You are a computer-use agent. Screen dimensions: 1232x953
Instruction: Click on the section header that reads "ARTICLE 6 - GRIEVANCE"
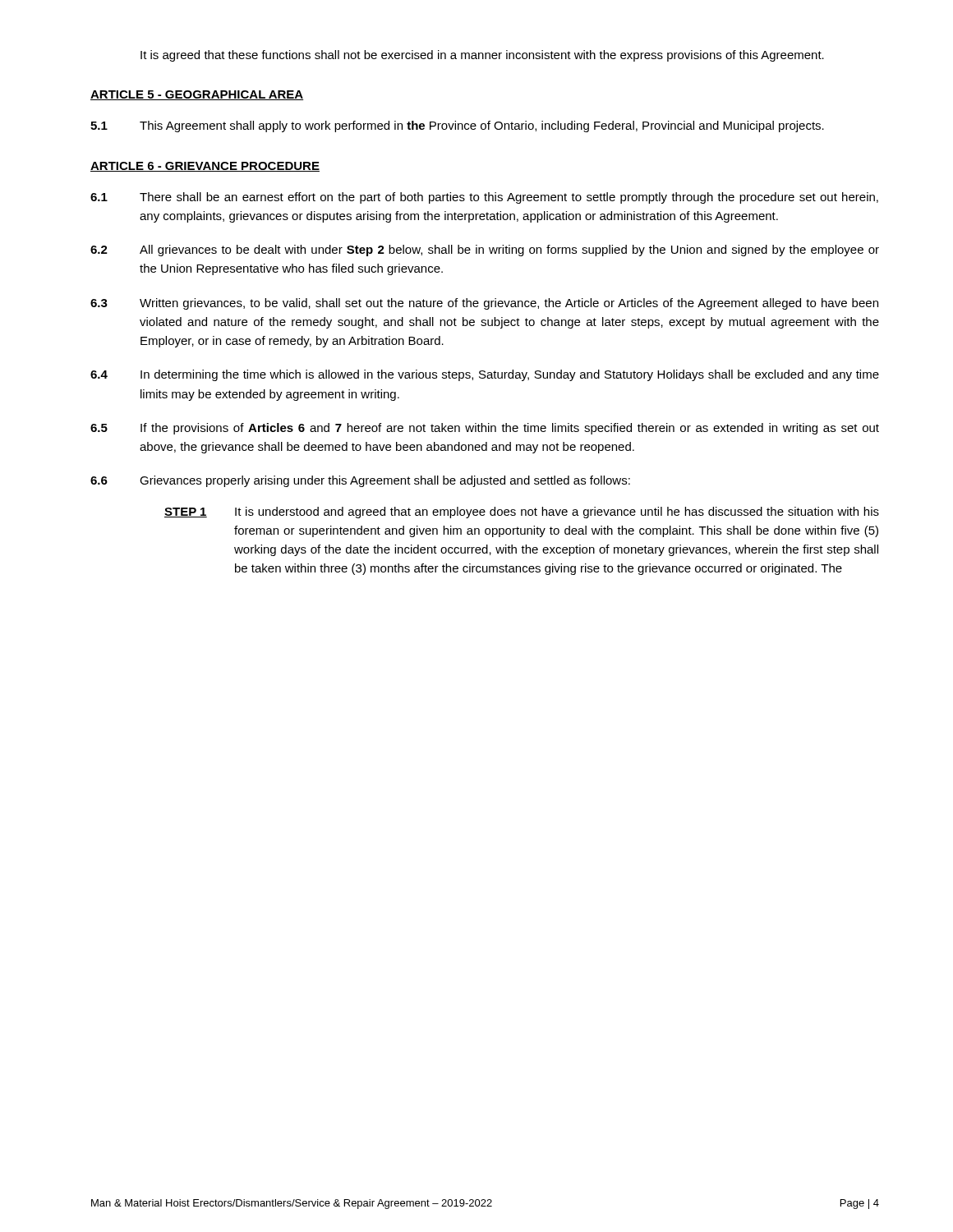point(205,165)
